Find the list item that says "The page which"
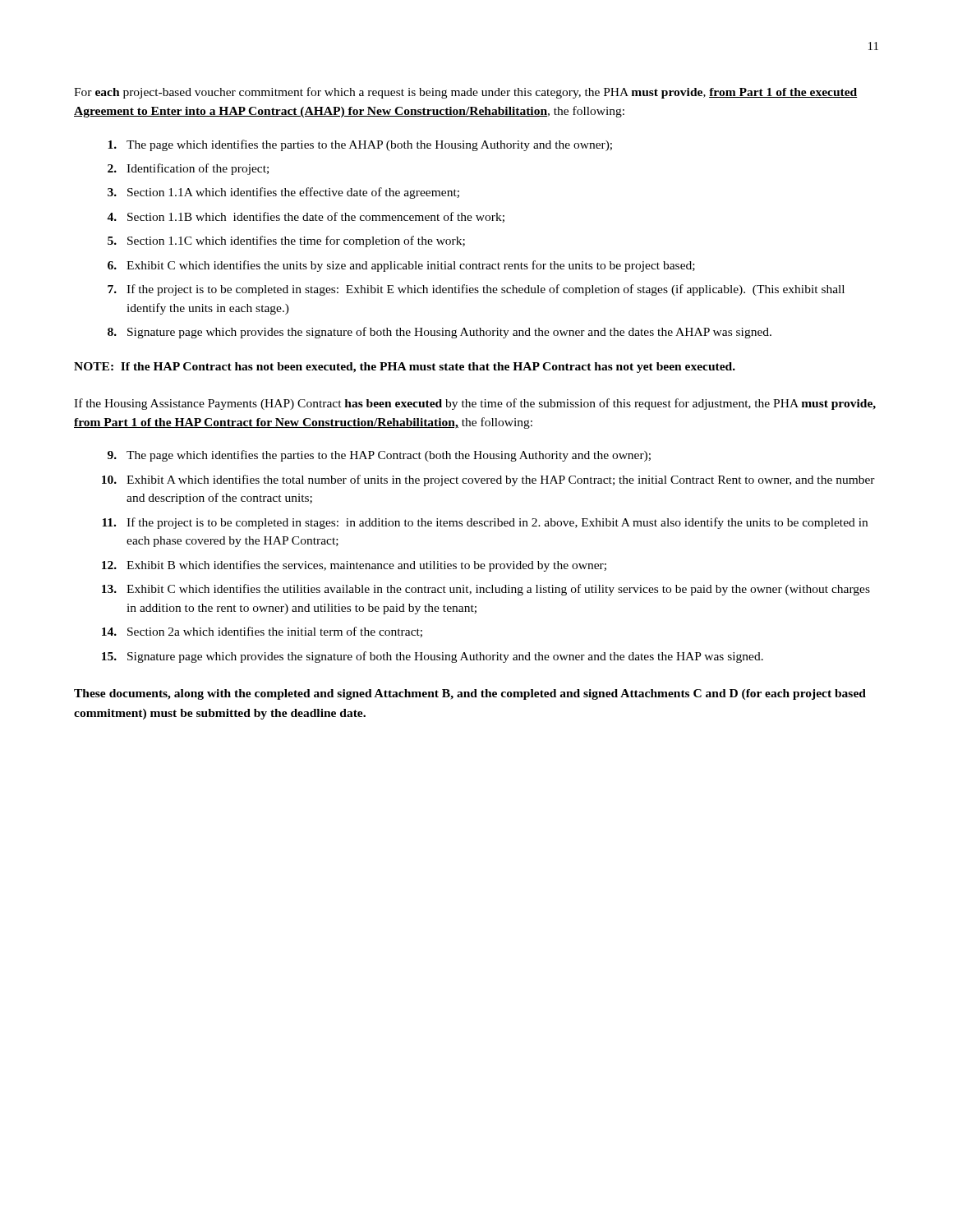The height and width of the screenshot is (1232, 953). (x=476, y=144)
